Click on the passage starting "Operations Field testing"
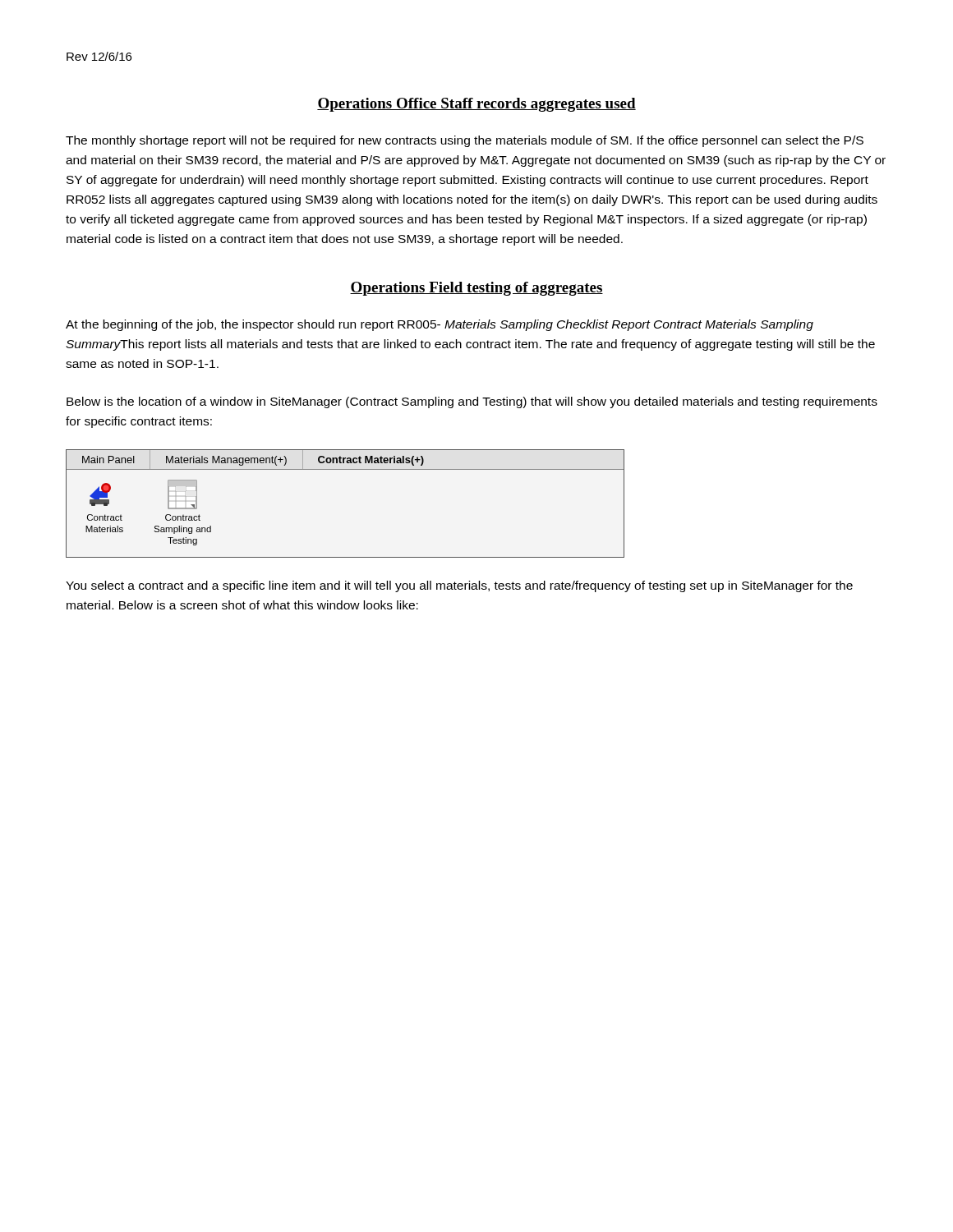 (x=476, y=287)
